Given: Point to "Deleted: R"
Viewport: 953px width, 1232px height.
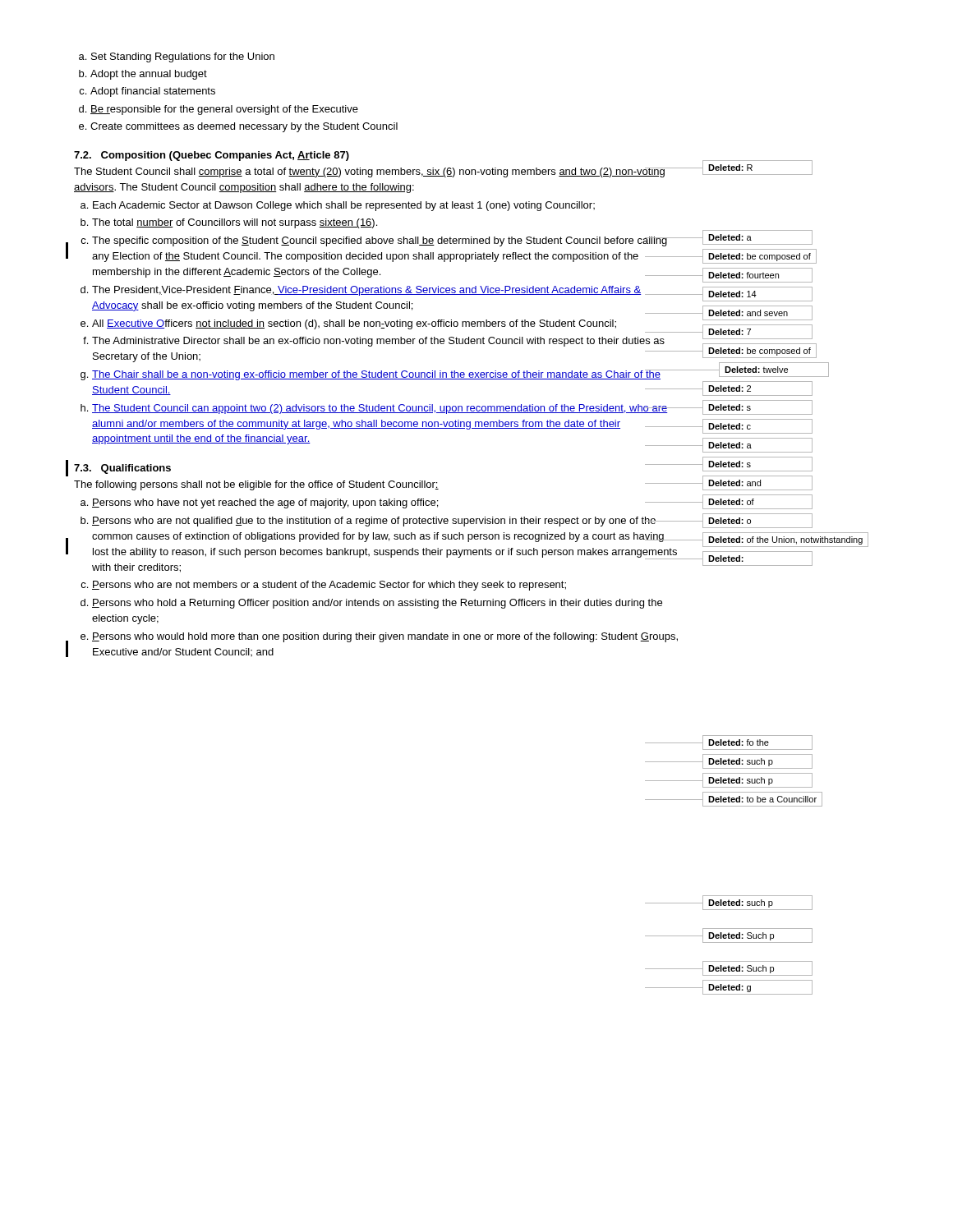Looking at the screenshot, I should (757, 168).
